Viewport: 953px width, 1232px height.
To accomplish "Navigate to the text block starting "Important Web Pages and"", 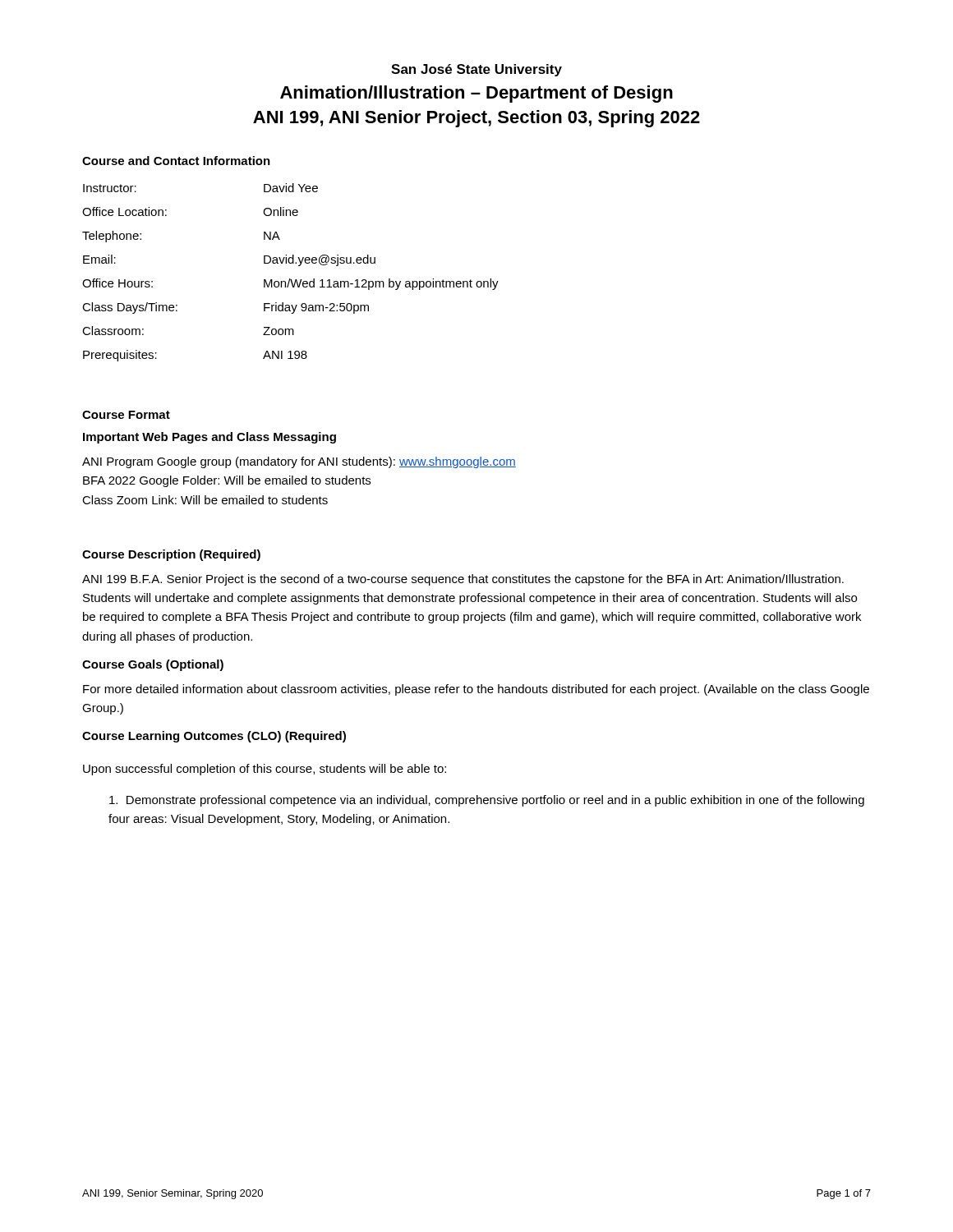I will (x=209, y=437).
